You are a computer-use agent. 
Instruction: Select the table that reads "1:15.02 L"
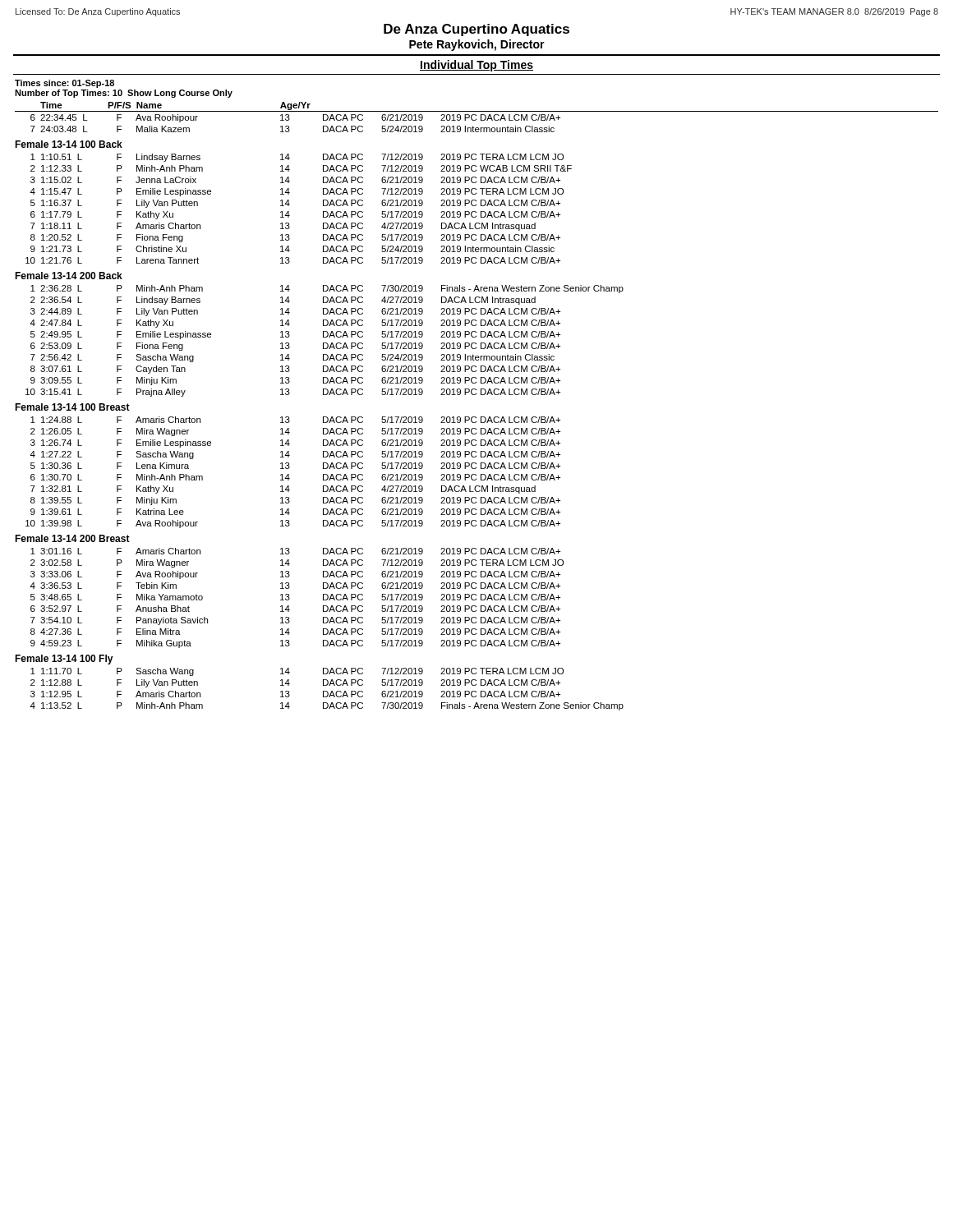click(476, 209)
